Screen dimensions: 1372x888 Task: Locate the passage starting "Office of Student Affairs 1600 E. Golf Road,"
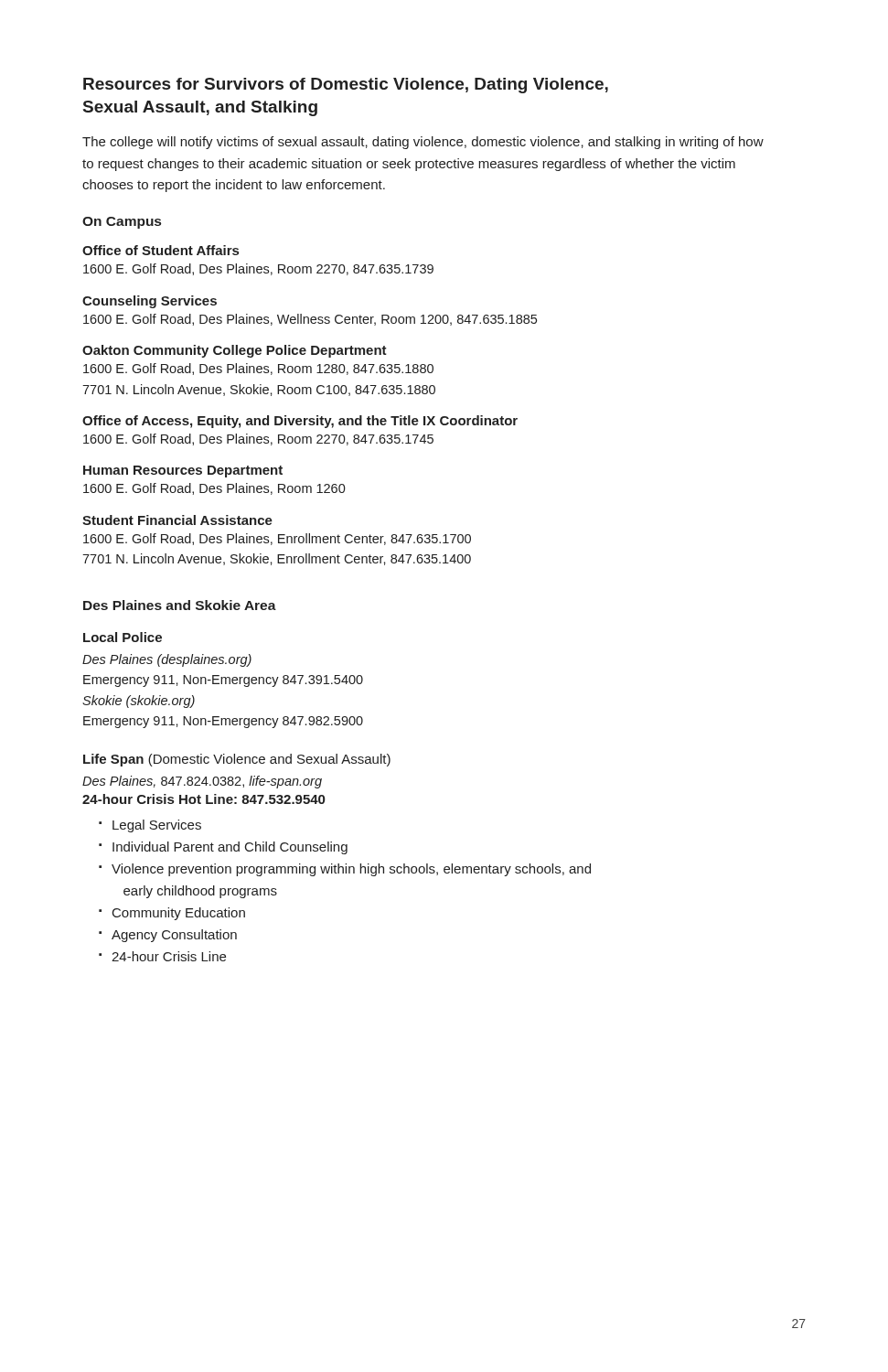pyautogui.click(x=430, y=261)
